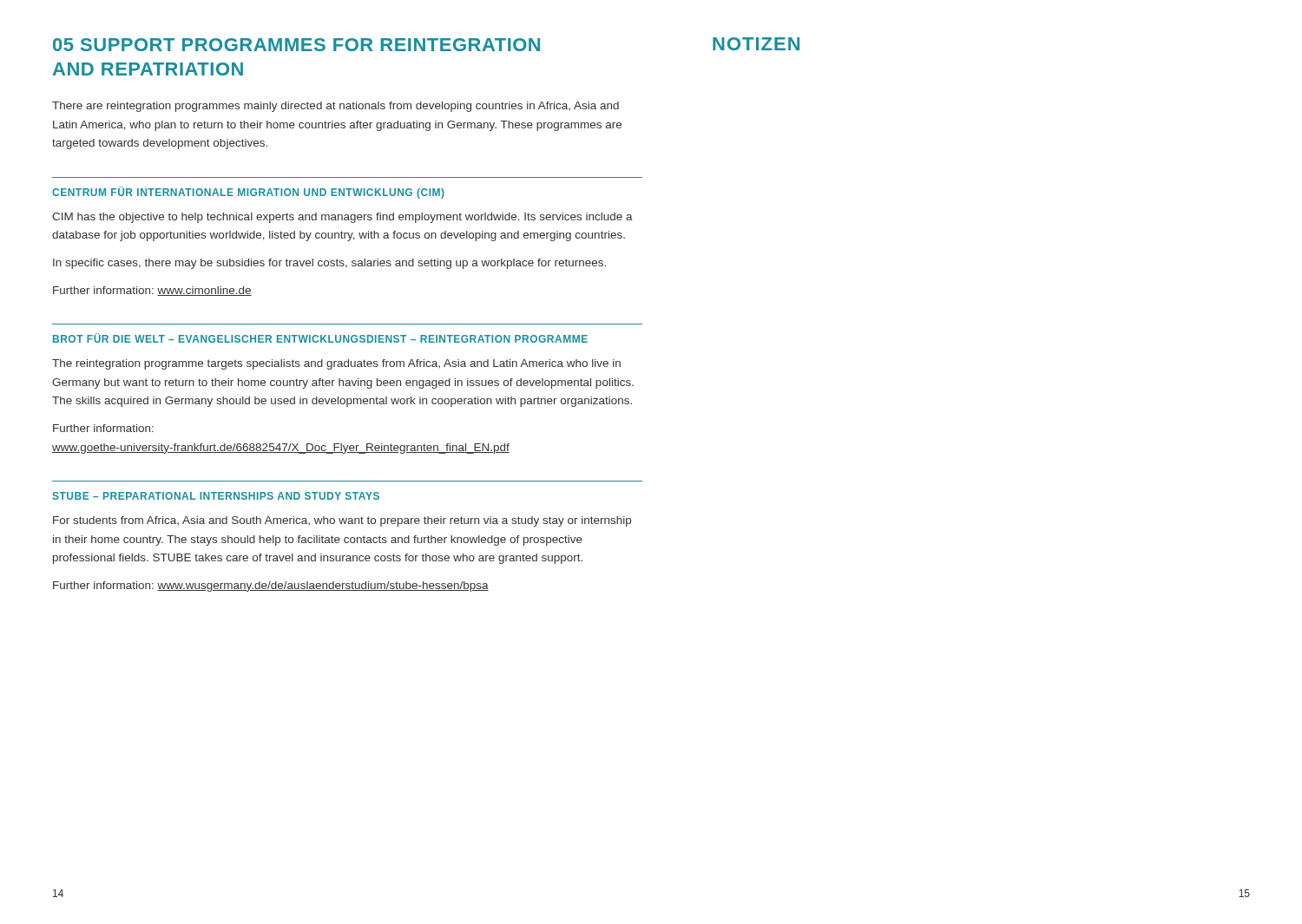The width and height of the screenshot is (1302, 924).
Task: Find the text that reads "Further information: www.wusgermany.de/de/auslaenderstudium/stube-hessen/bpsa"
Action: point(270,585)
